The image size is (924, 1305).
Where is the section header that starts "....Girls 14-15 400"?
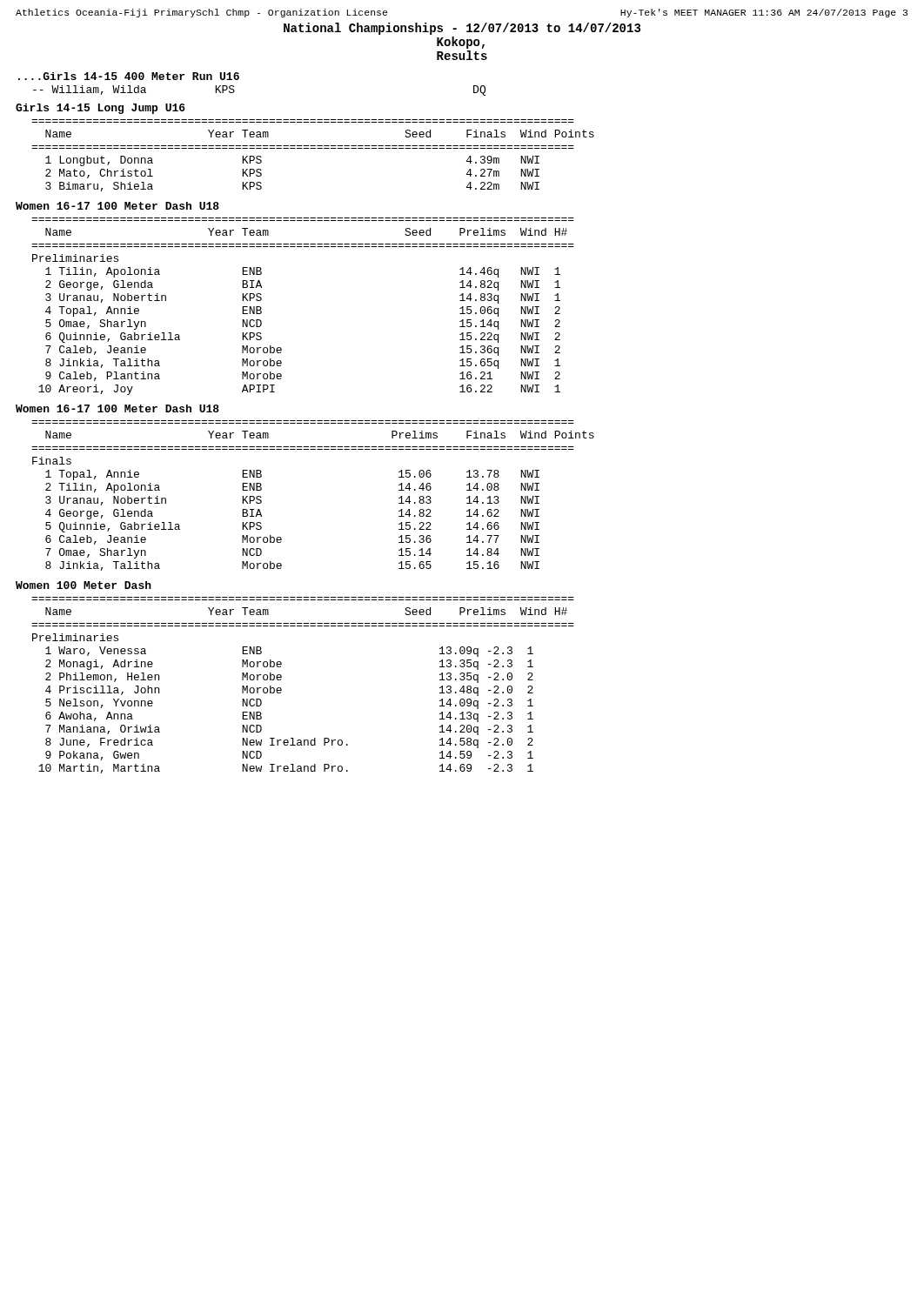(128, 77)
